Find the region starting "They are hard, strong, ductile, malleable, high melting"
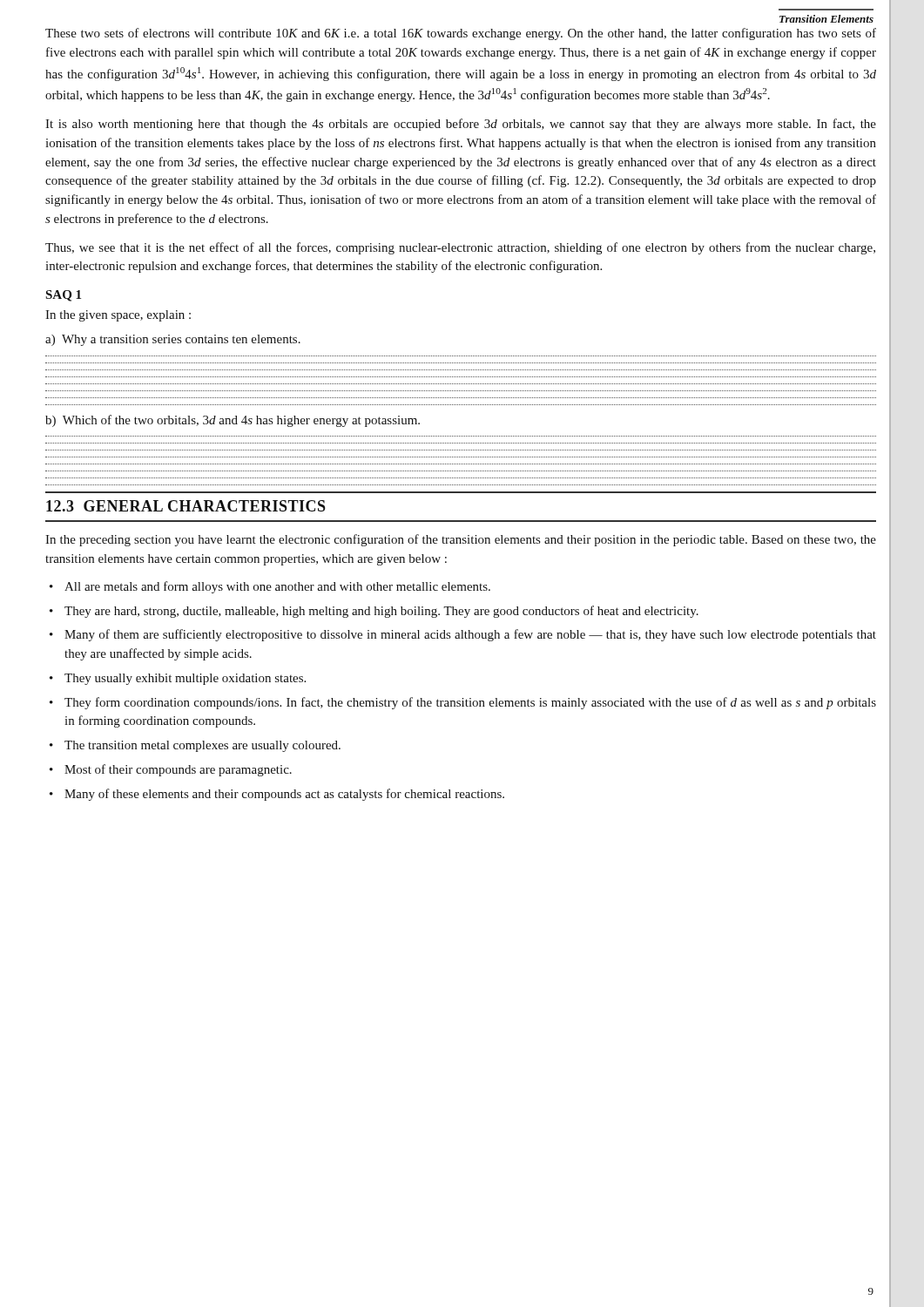This screenshot has width=924, height=1307. click(382, 610)
